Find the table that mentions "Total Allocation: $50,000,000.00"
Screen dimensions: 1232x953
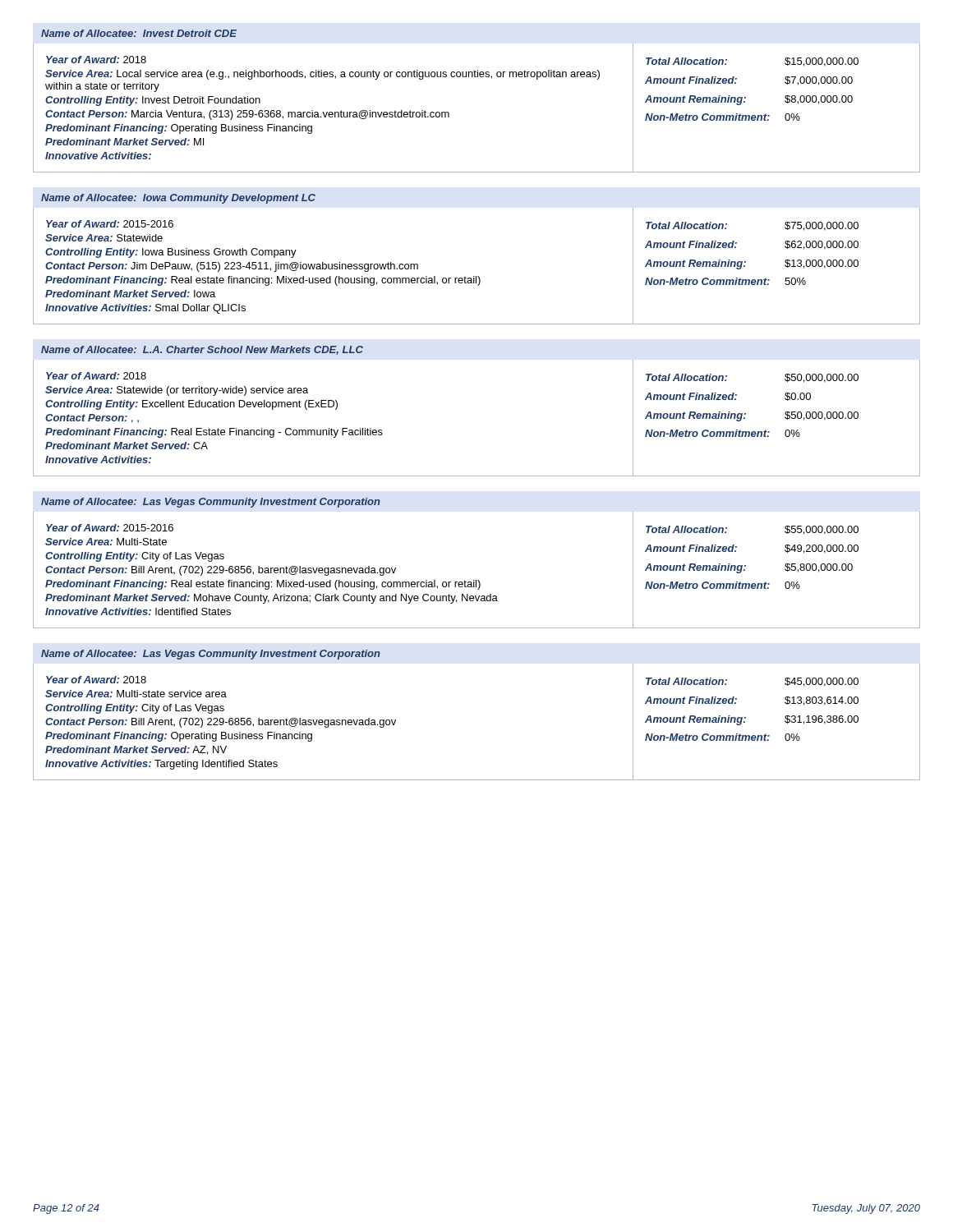[776, 418]
